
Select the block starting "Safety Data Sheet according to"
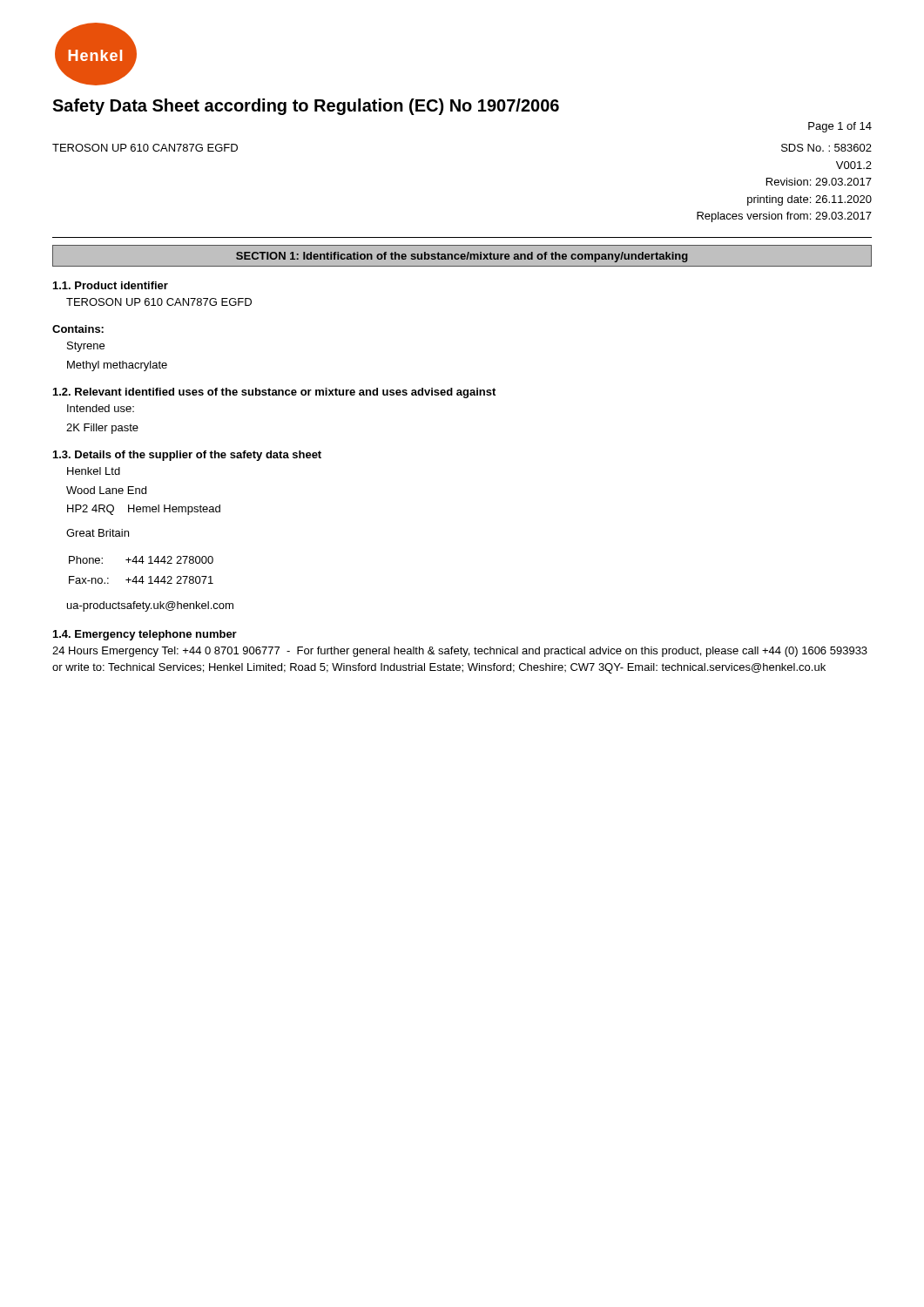click(x=462, y=106)
